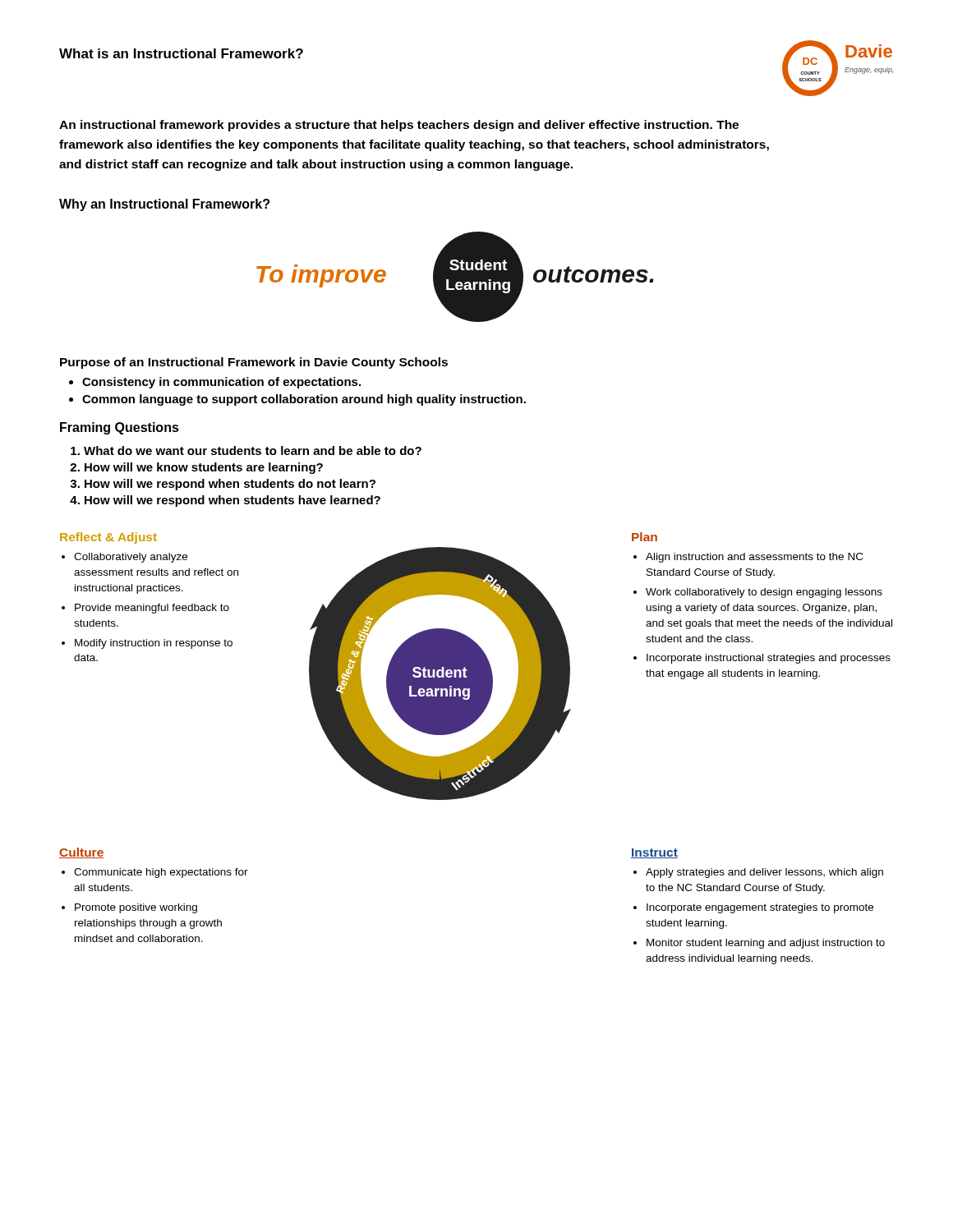Navigate to the block starting "Collaboratively analyze assessment"
Screen dimensions: 1232x953
point(161,608)
